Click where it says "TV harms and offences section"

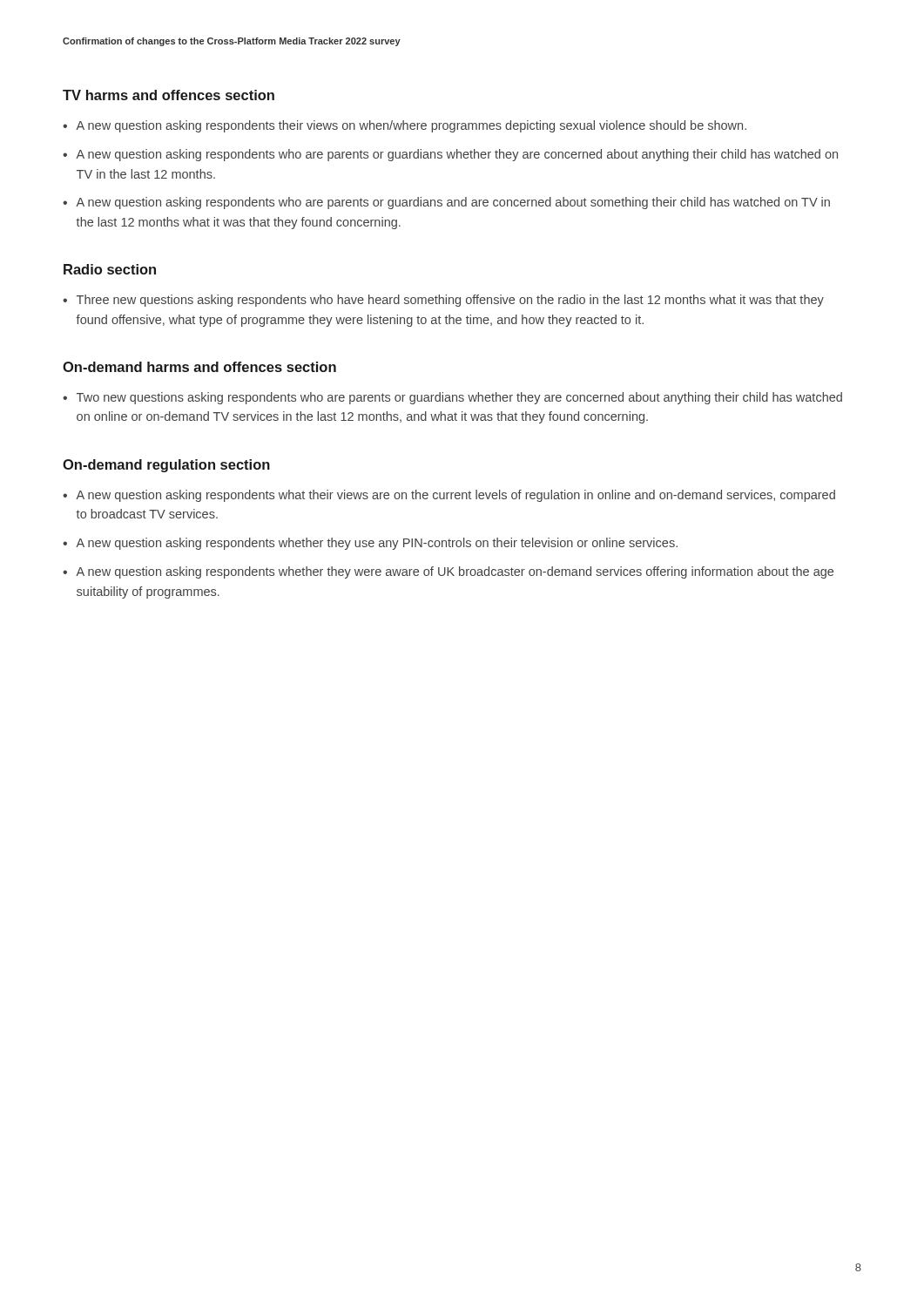tap(169, 95)
